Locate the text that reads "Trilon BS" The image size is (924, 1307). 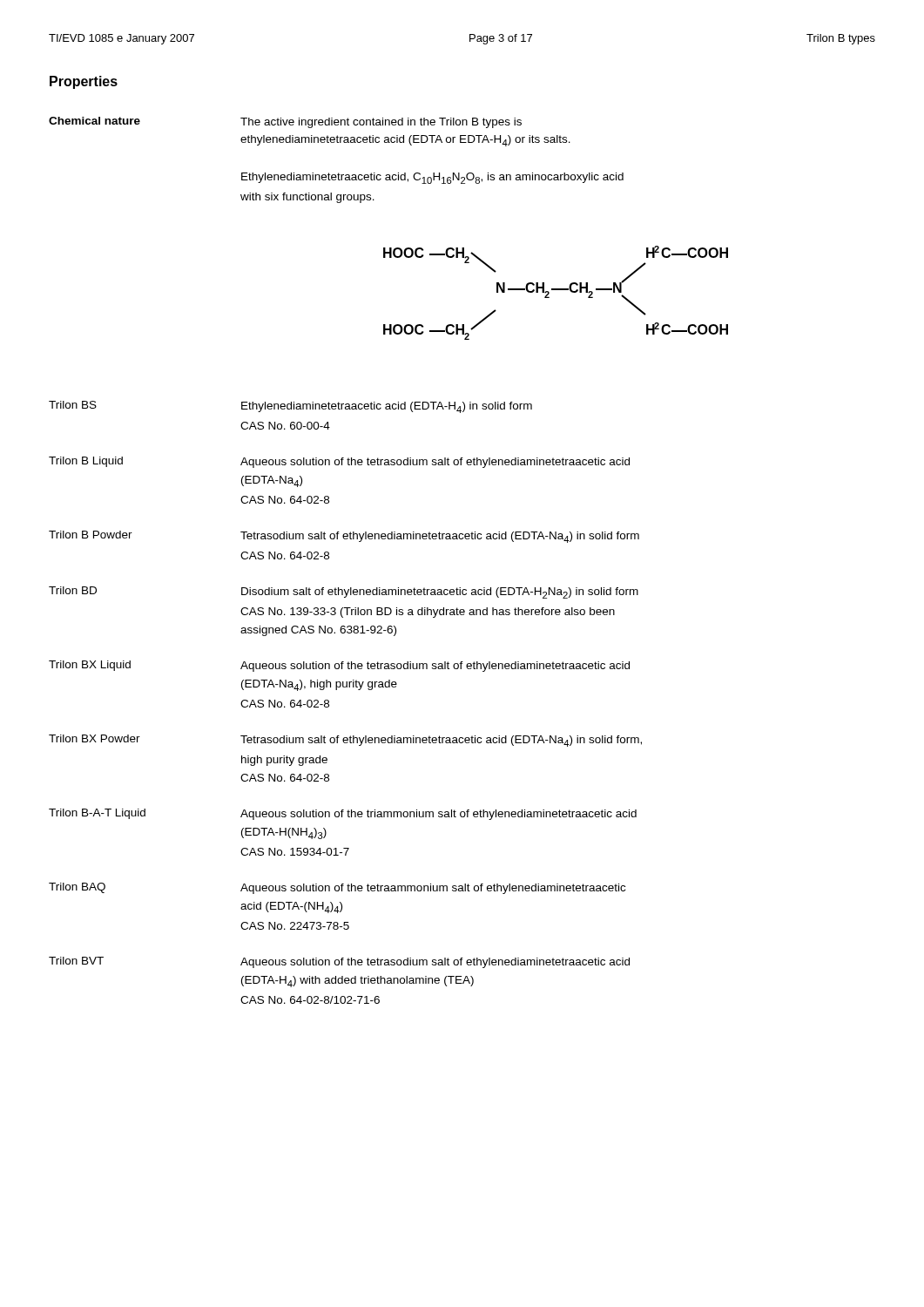(73, 405)
